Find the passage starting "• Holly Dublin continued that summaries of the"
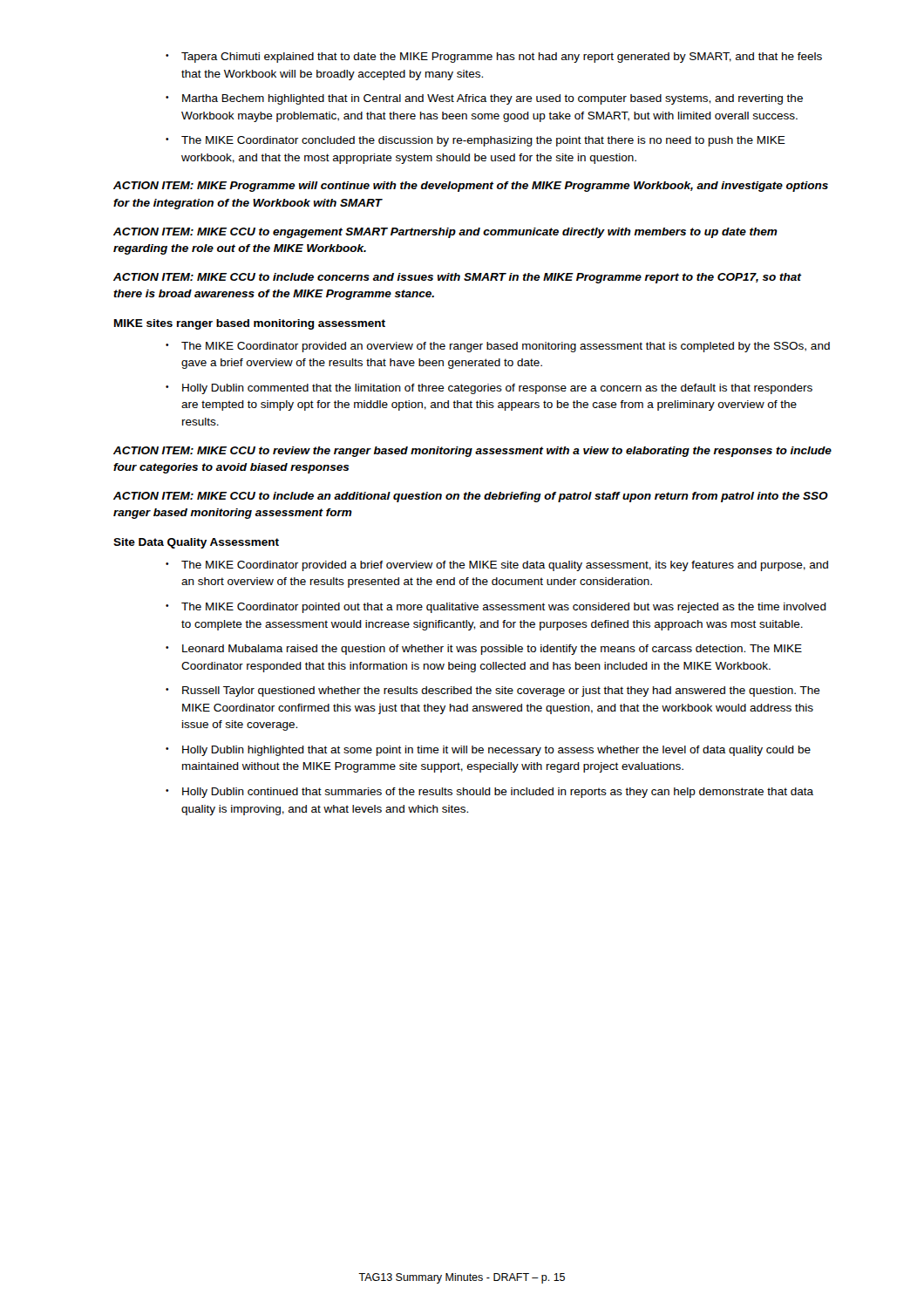The height and width of the screenshot is (1308, 924). click(x=499, y=800)
